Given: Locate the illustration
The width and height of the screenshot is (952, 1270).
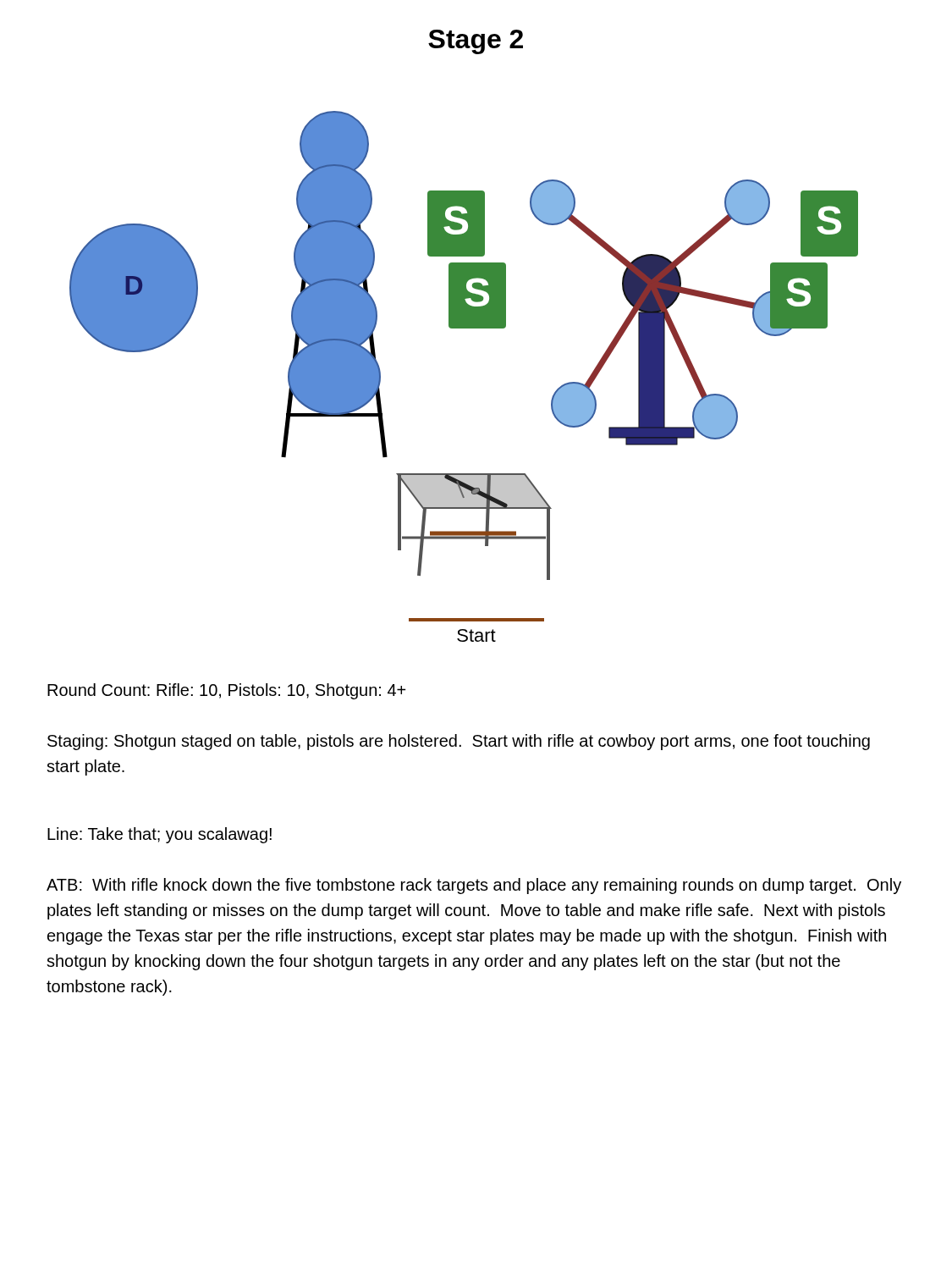Looking at the screenshot, I should [478, 322].
